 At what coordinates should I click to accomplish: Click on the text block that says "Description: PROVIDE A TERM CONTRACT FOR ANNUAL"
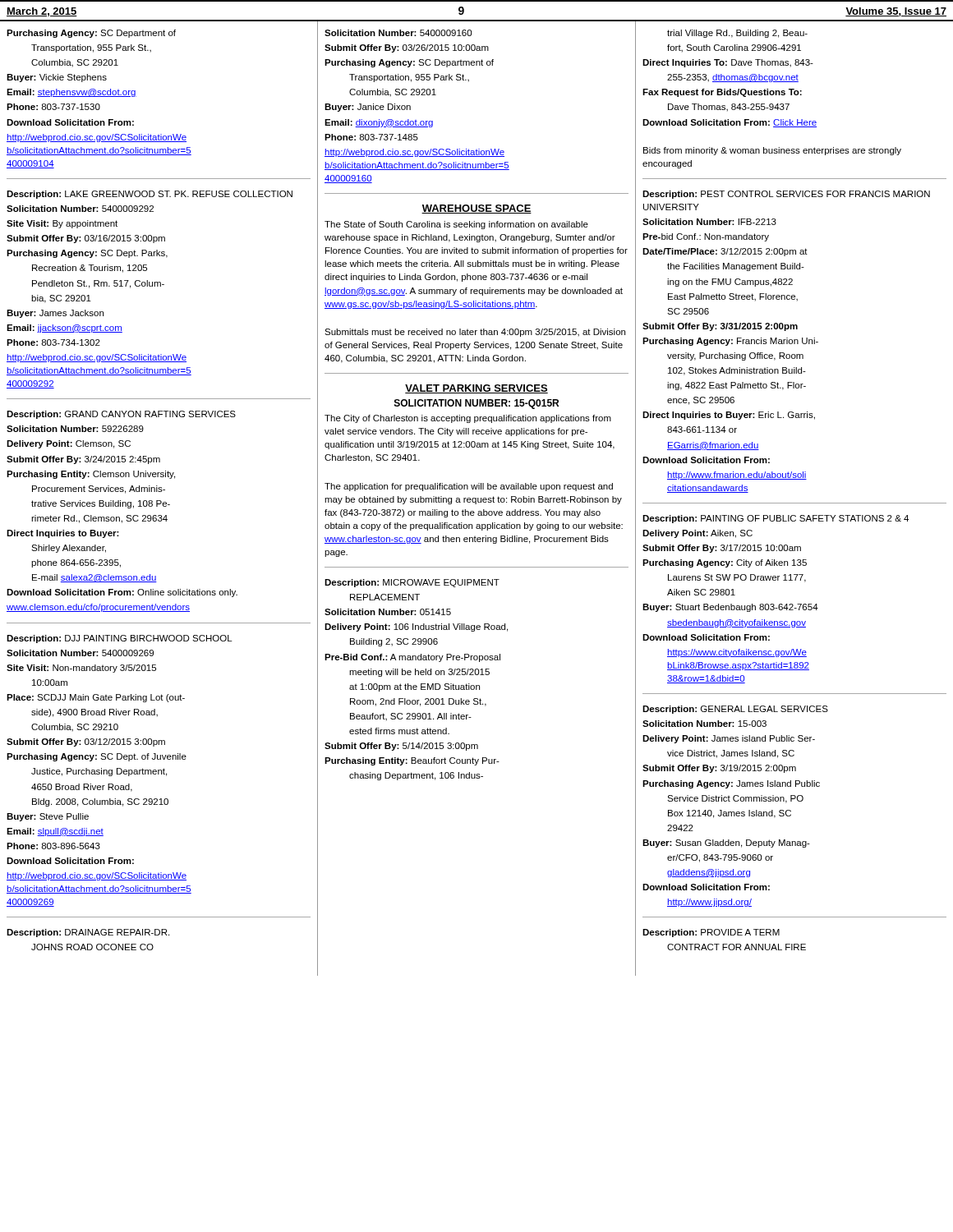pyautogui.click(x=794, y=940)
